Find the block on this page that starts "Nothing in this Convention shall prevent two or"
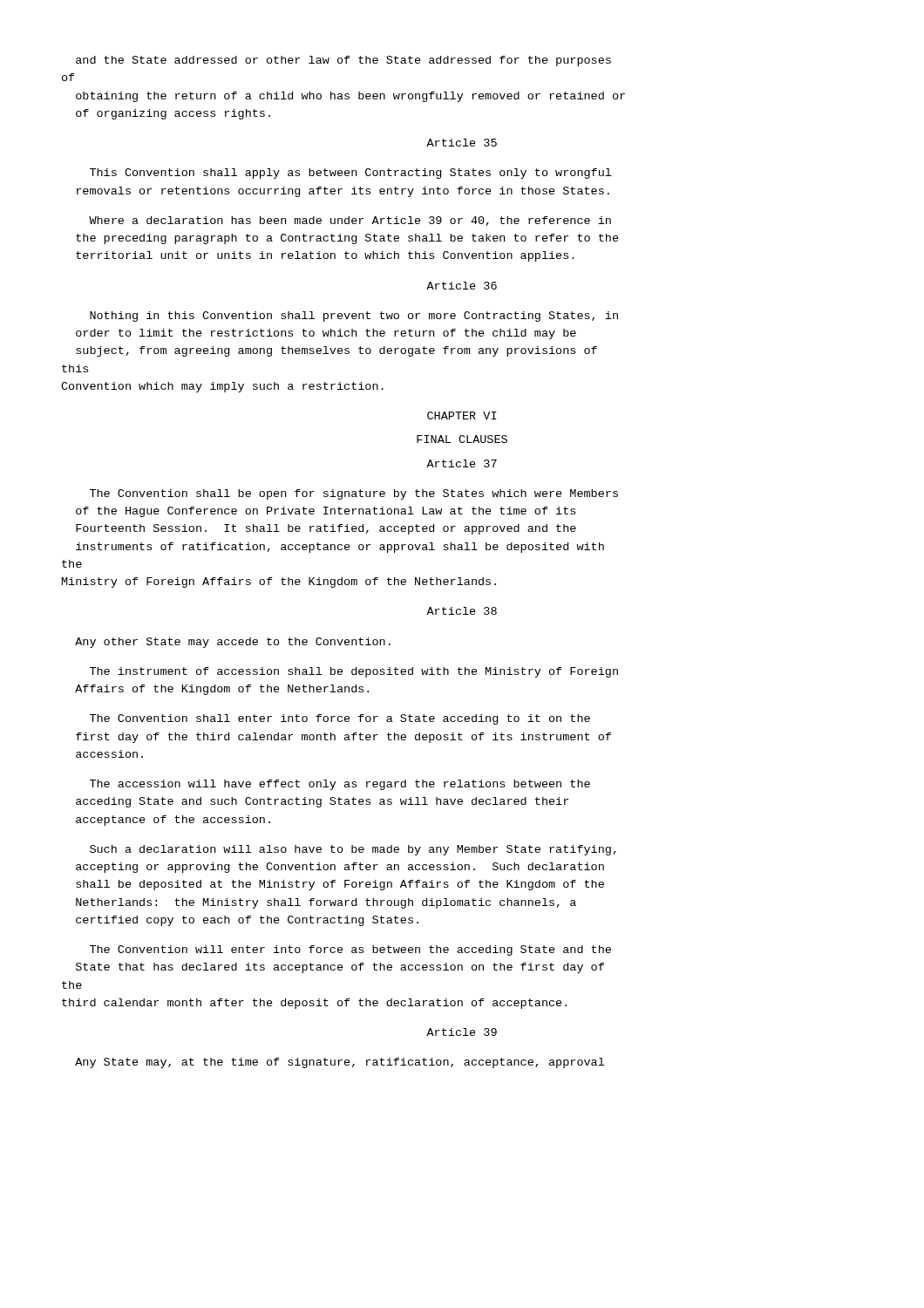 pos(340,351)
